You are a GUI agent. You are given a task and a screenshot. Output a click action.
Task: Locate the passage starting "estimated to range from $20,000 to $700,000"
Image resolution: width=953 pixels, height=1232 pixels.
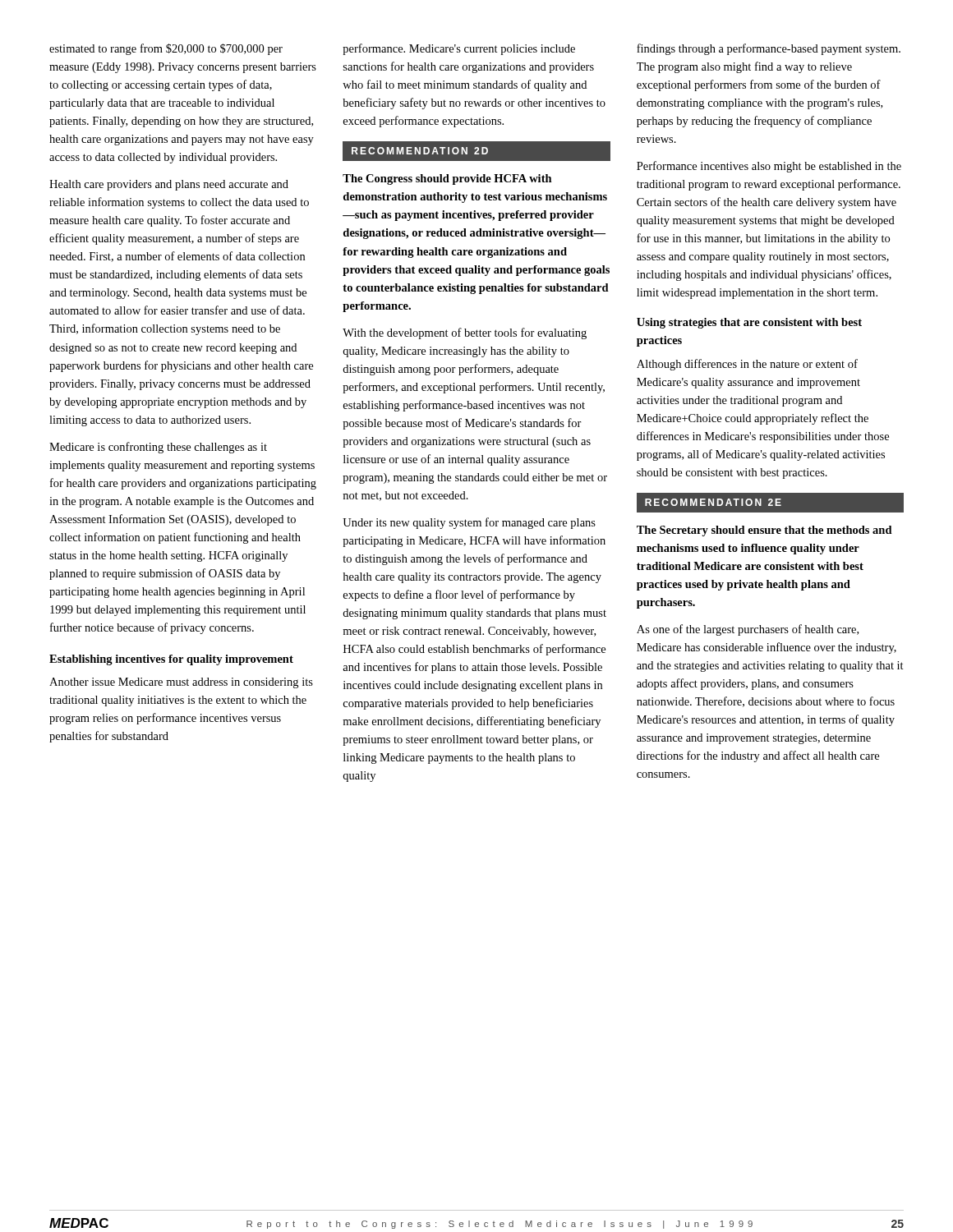point(183,103)
